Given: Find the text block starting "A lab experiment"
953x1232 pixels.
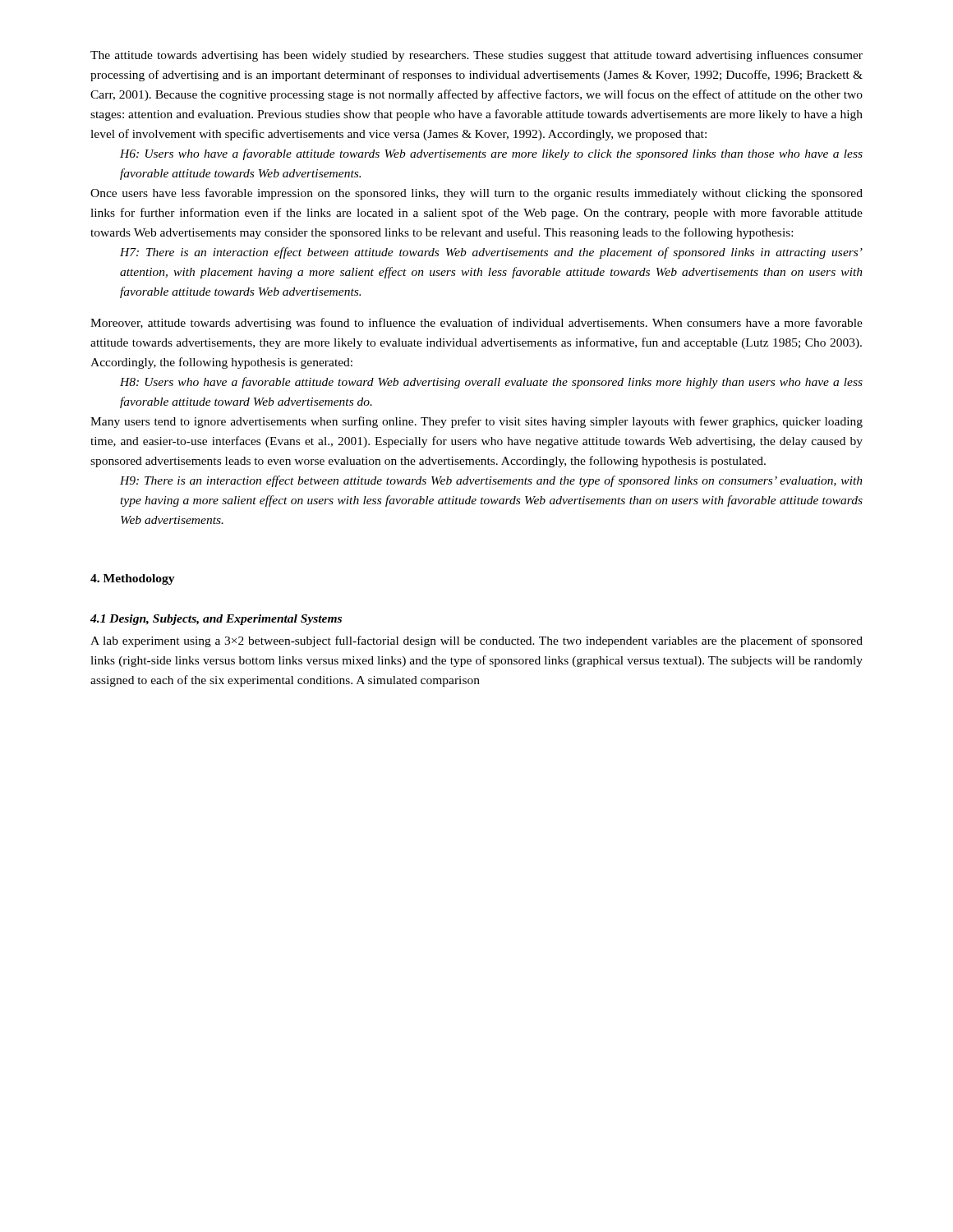Looking at the screenshot, I should pyautogui.click(x=476, y=661).
